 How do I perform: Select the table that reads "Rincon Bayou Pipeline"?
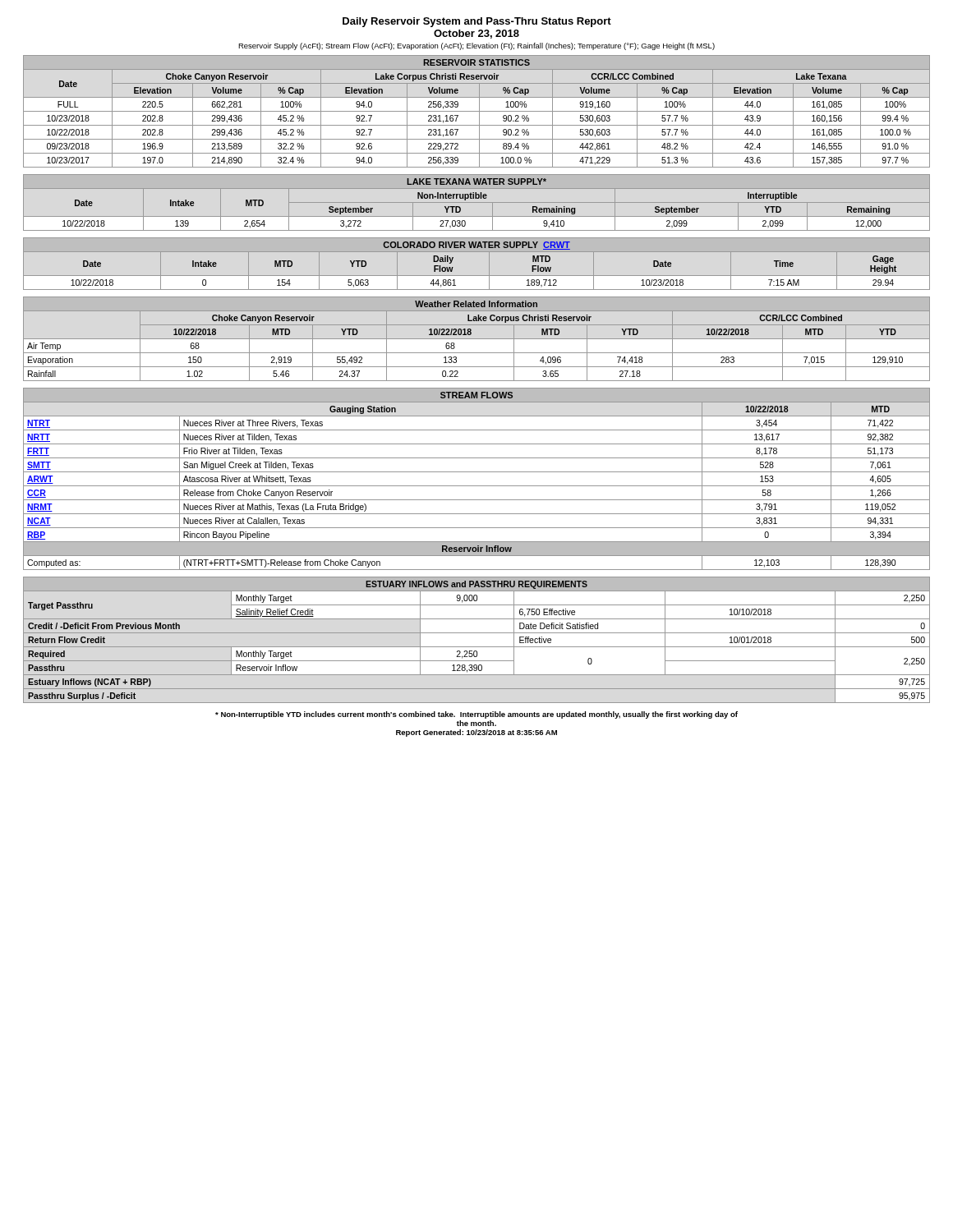click(476, 479)
